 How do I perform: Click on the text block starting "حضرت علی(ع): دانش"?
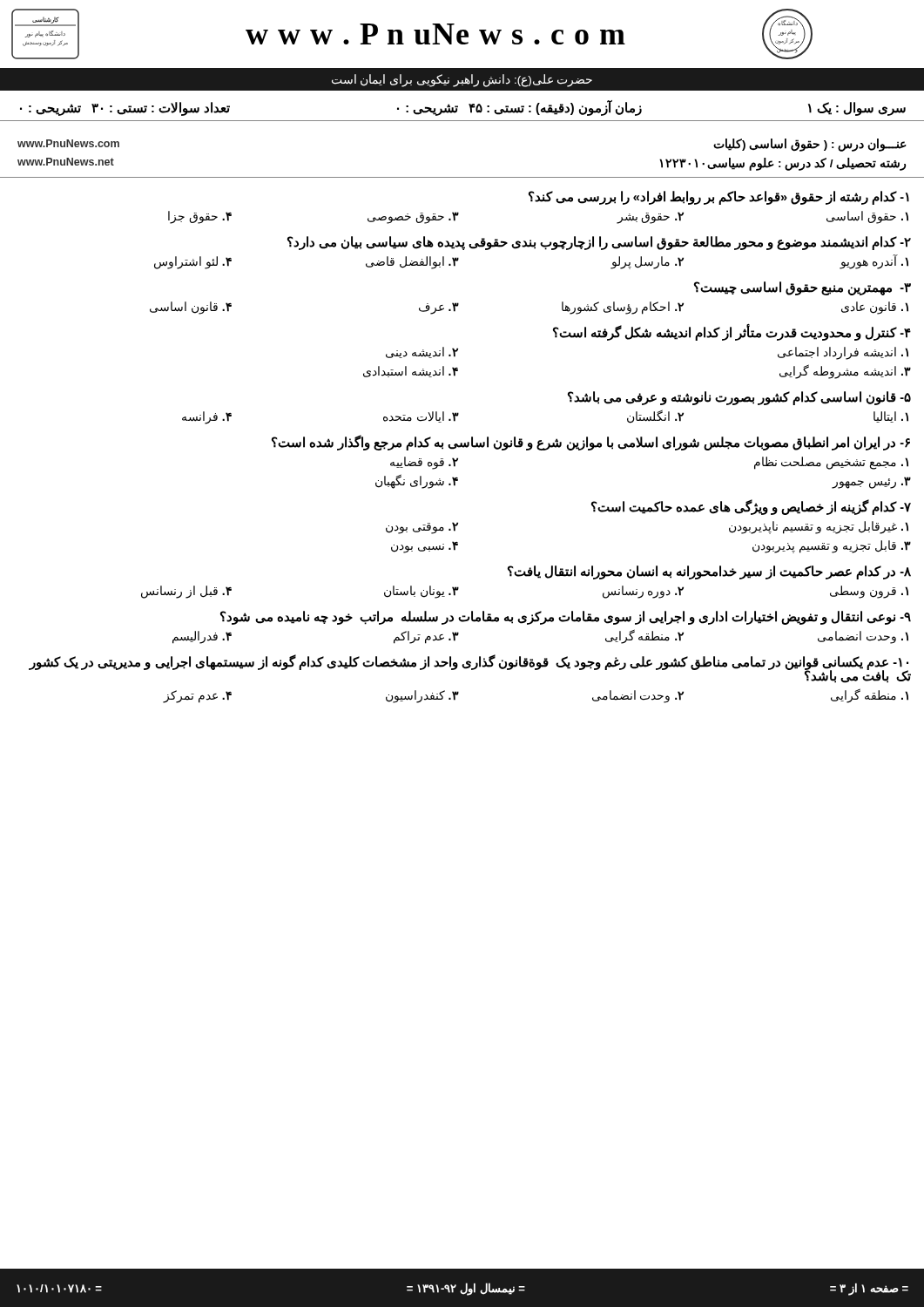(462, 80)
